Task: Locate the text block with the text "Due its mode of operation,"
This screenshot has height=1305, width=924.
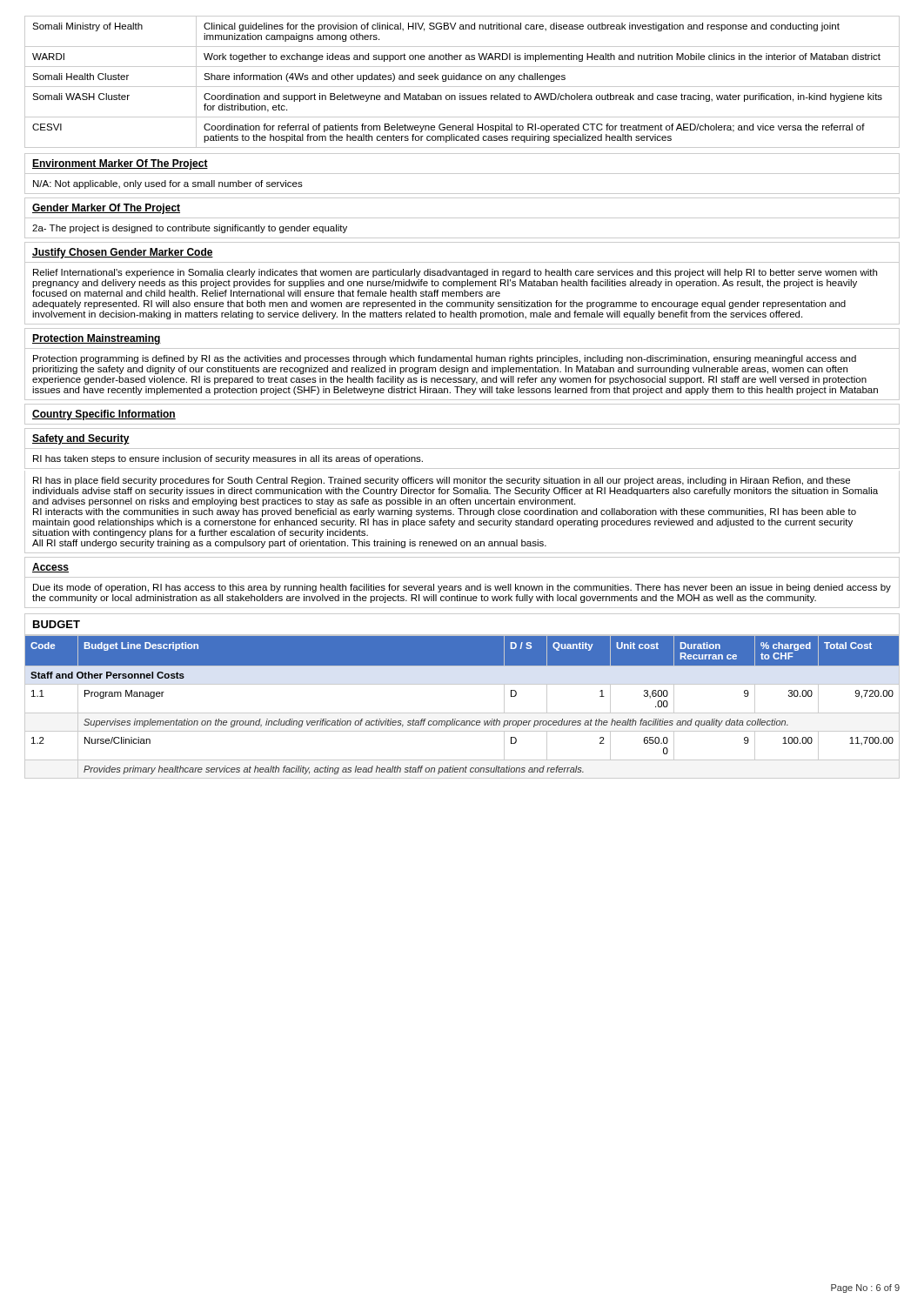Action: click(461, 592)
